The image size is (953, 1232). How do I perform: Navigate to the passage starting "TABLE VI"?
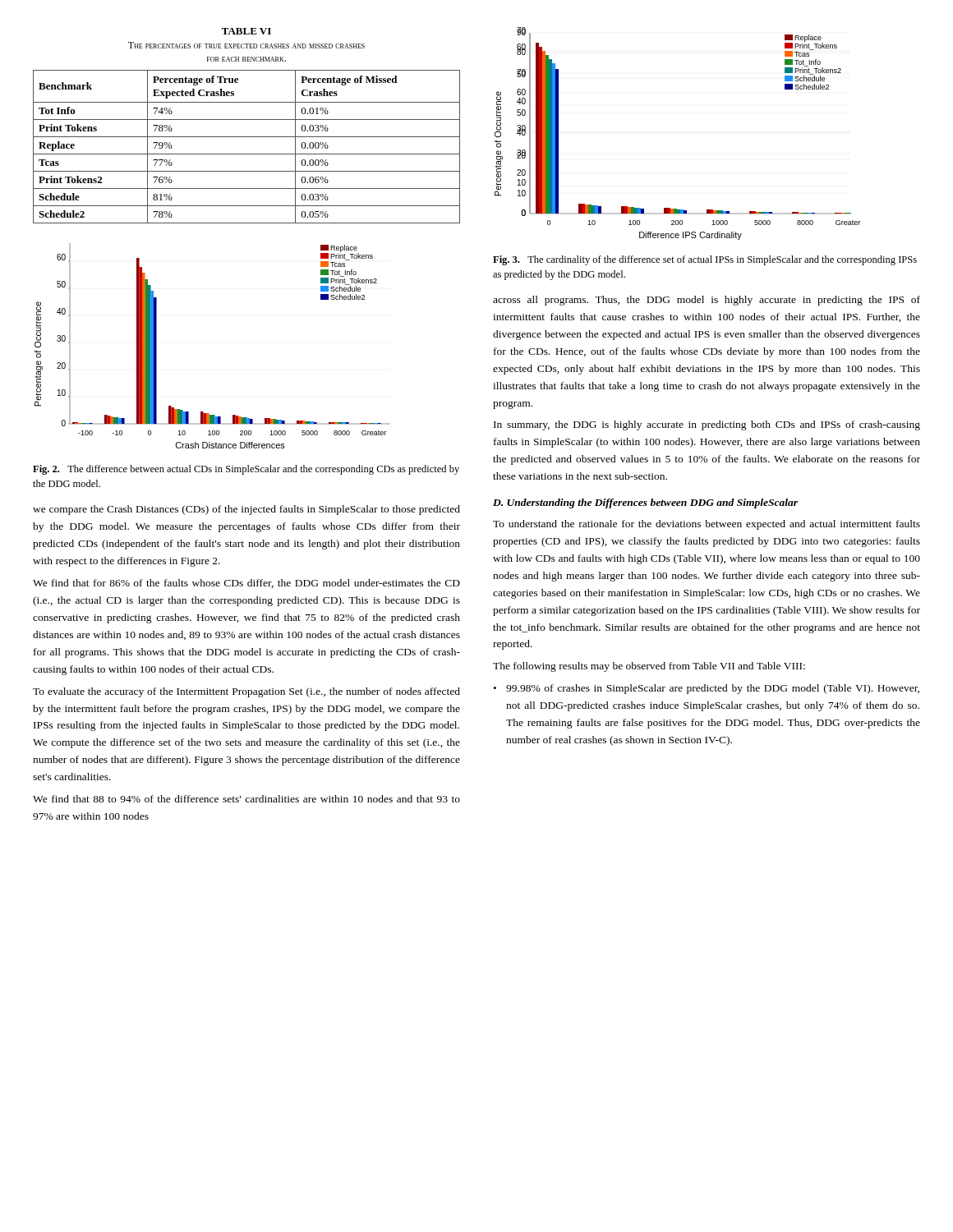point(246,31)
